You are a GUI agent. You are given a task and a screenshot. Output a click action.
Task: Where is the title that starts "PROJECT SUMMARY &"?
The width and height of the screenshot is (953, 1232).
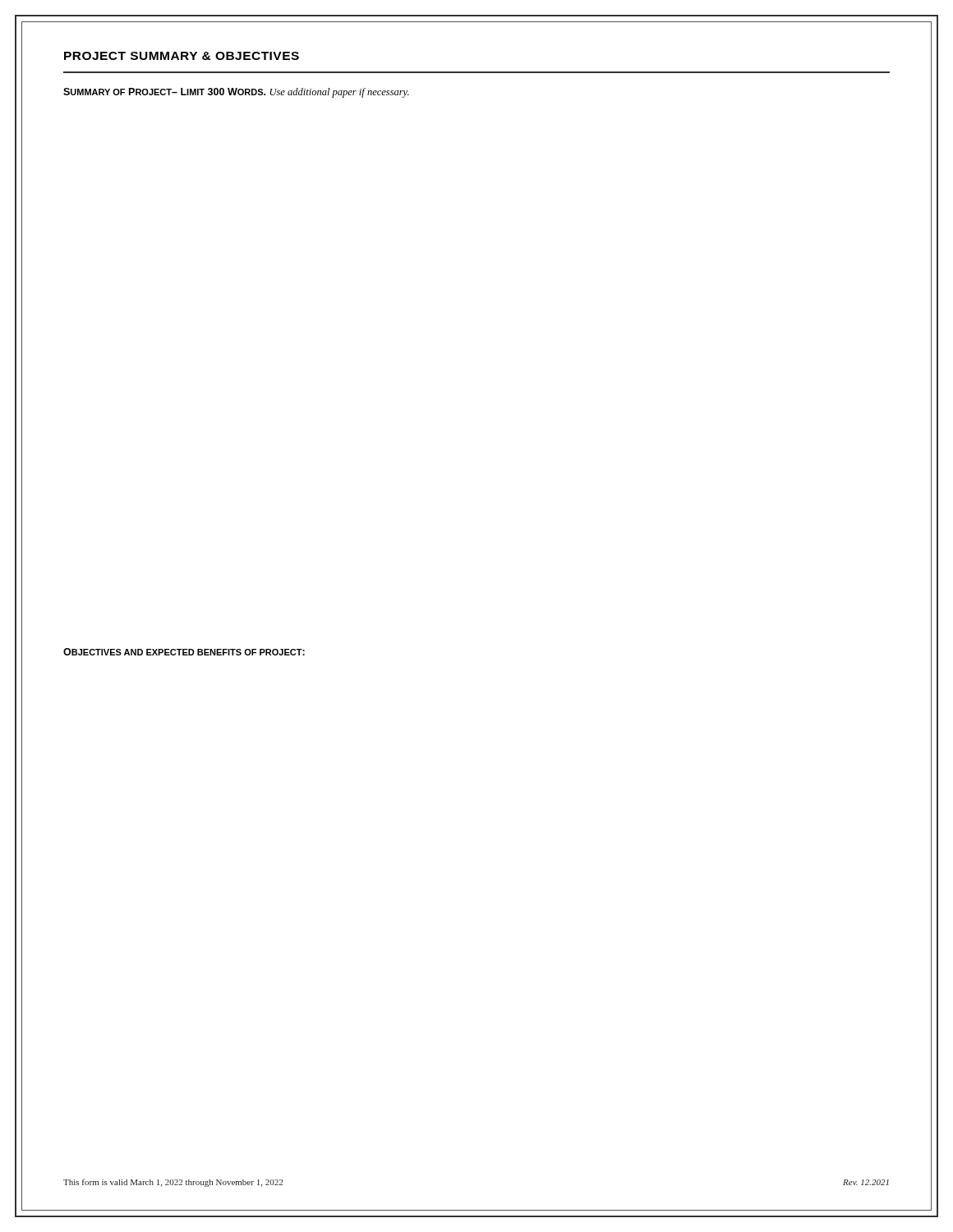(181, 55)
